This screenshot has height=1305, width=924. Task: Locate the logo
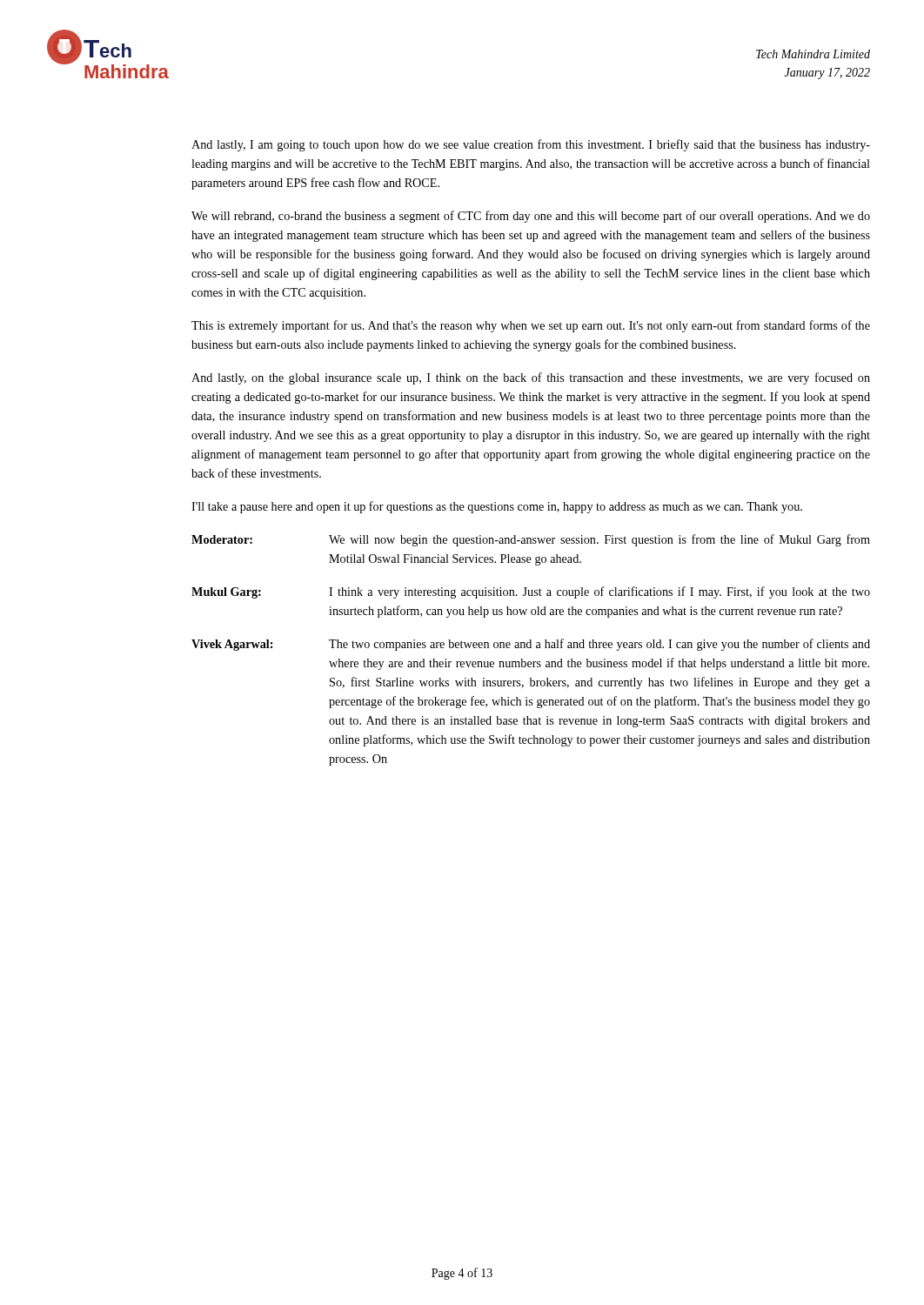pos(115,63)
